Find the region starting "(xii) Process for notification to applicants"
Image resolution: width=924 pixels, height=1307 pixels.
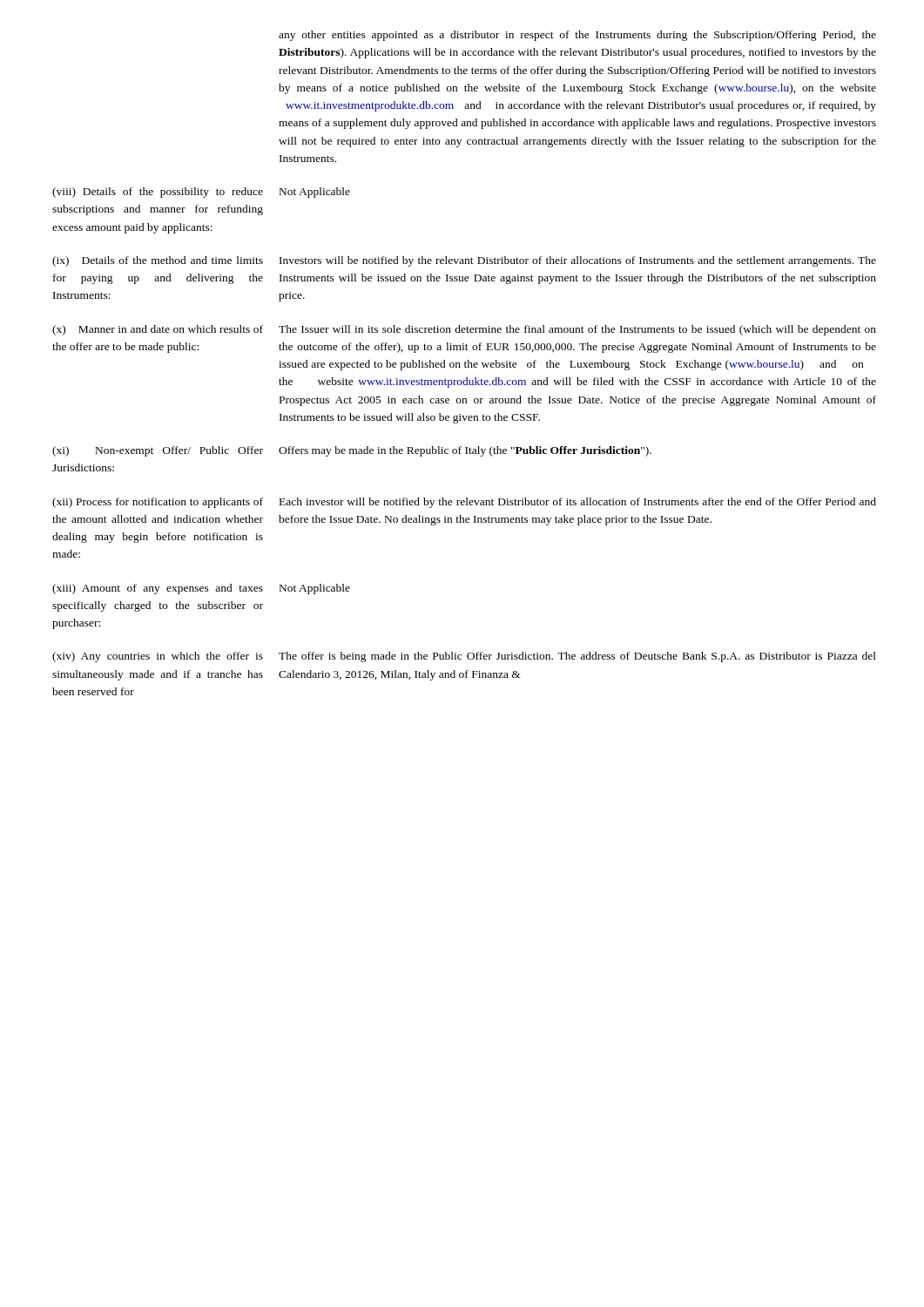pyautogui.click(x=158, y=527)
